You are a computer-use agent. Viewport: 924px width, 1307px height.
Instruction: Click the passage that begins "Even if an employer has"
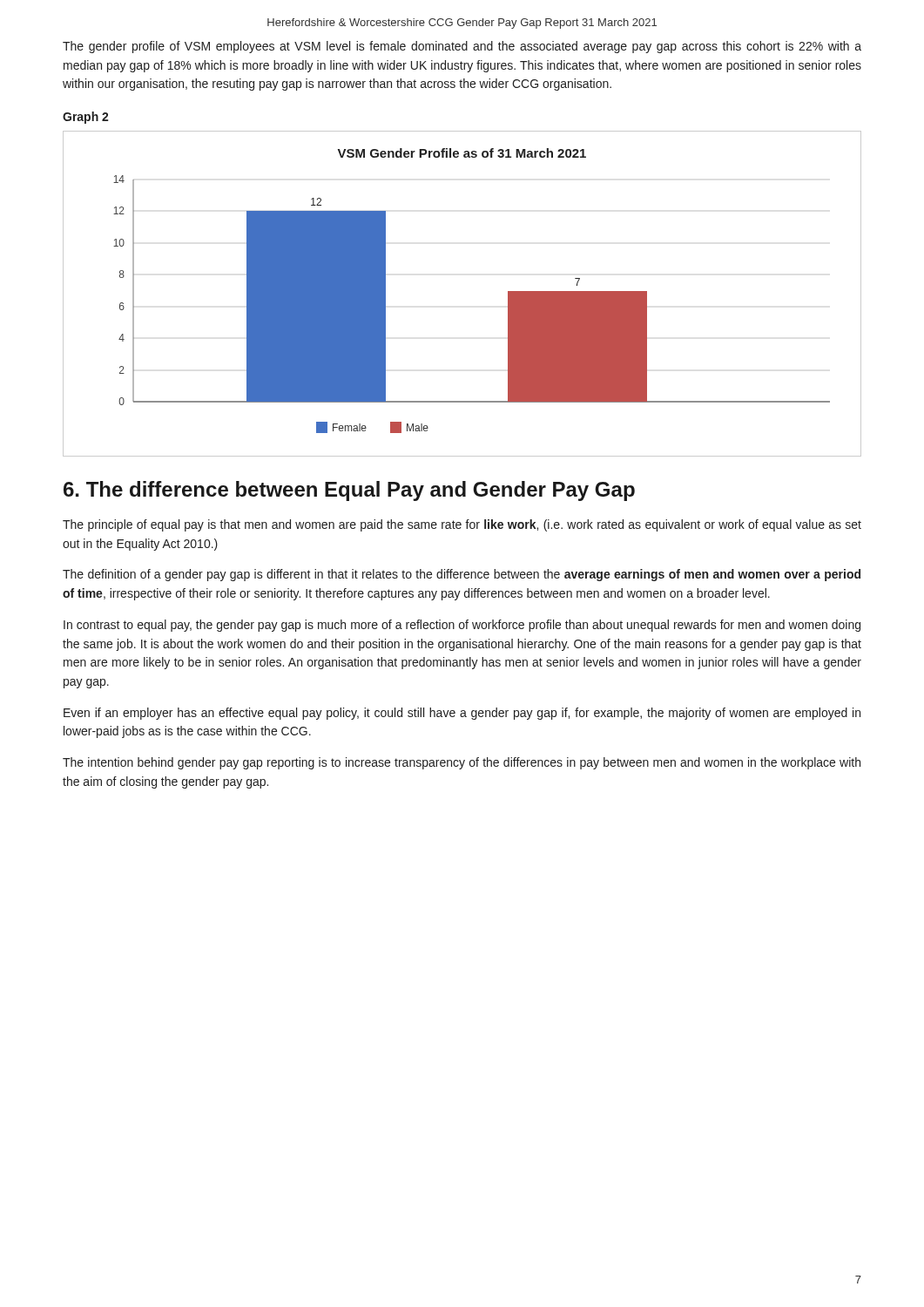tap(462, 722)
